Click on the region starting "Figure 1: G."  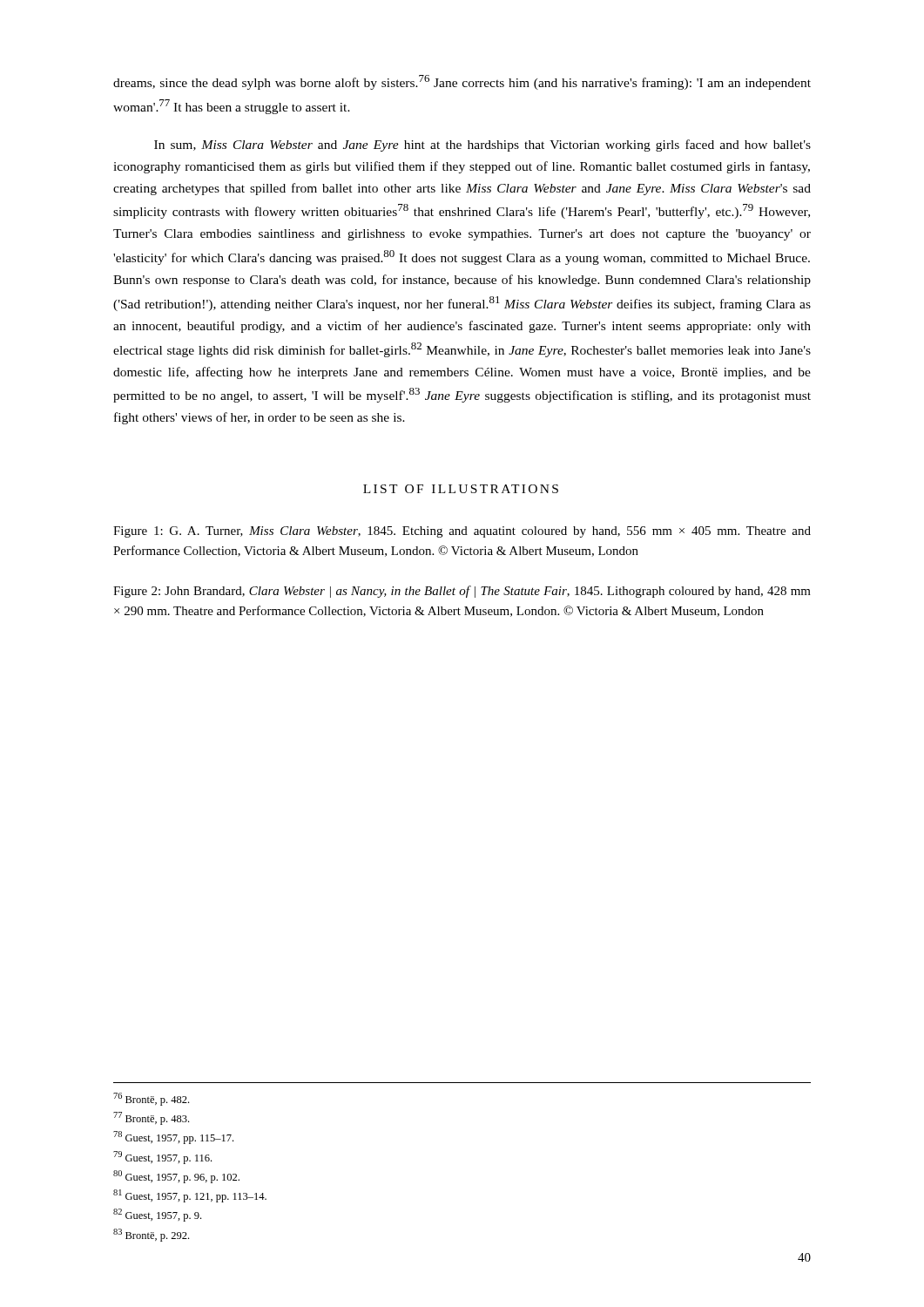coord(462,541)
